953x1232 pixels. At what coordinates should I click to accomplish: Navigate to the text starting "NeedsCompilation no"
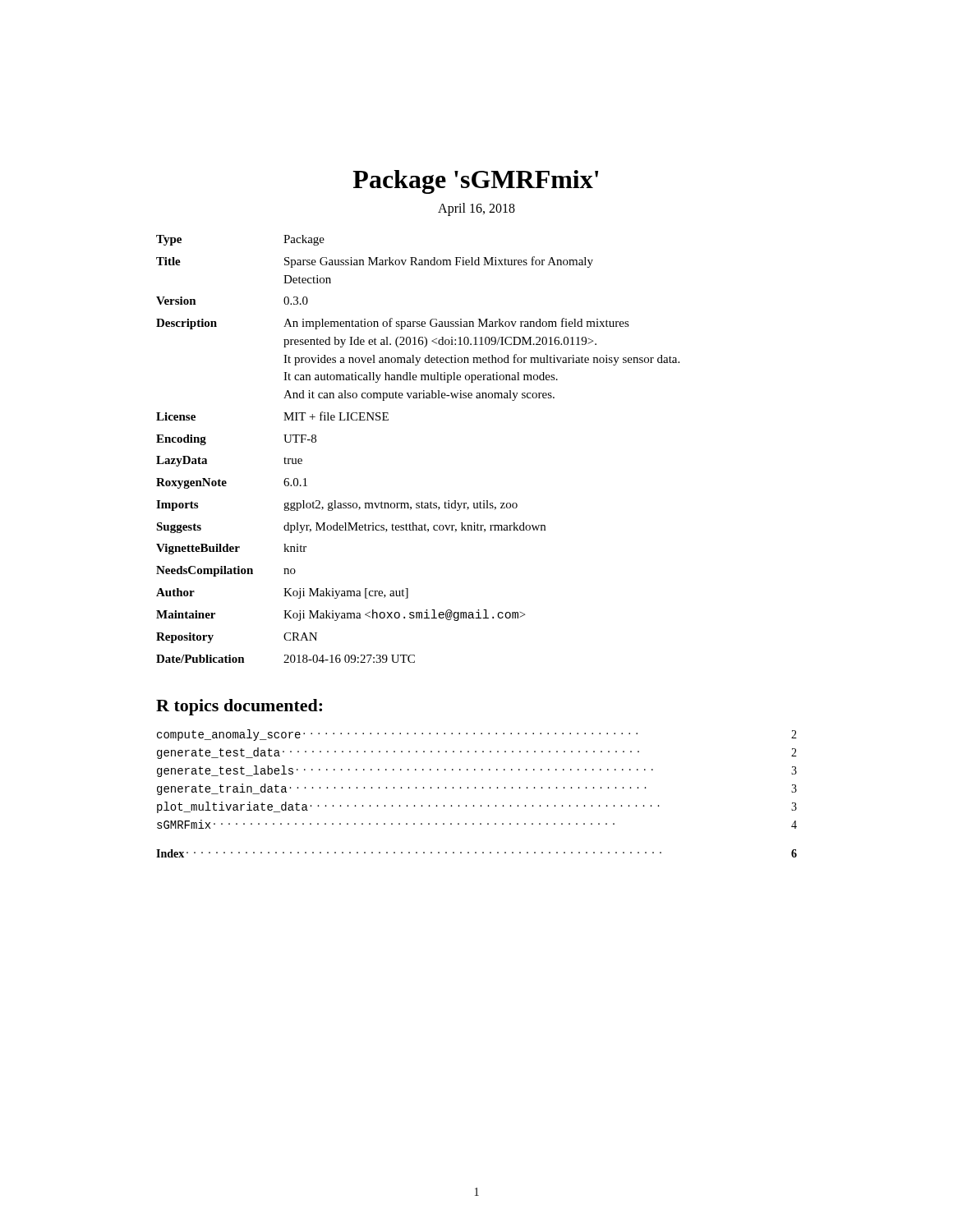[226, 571]
